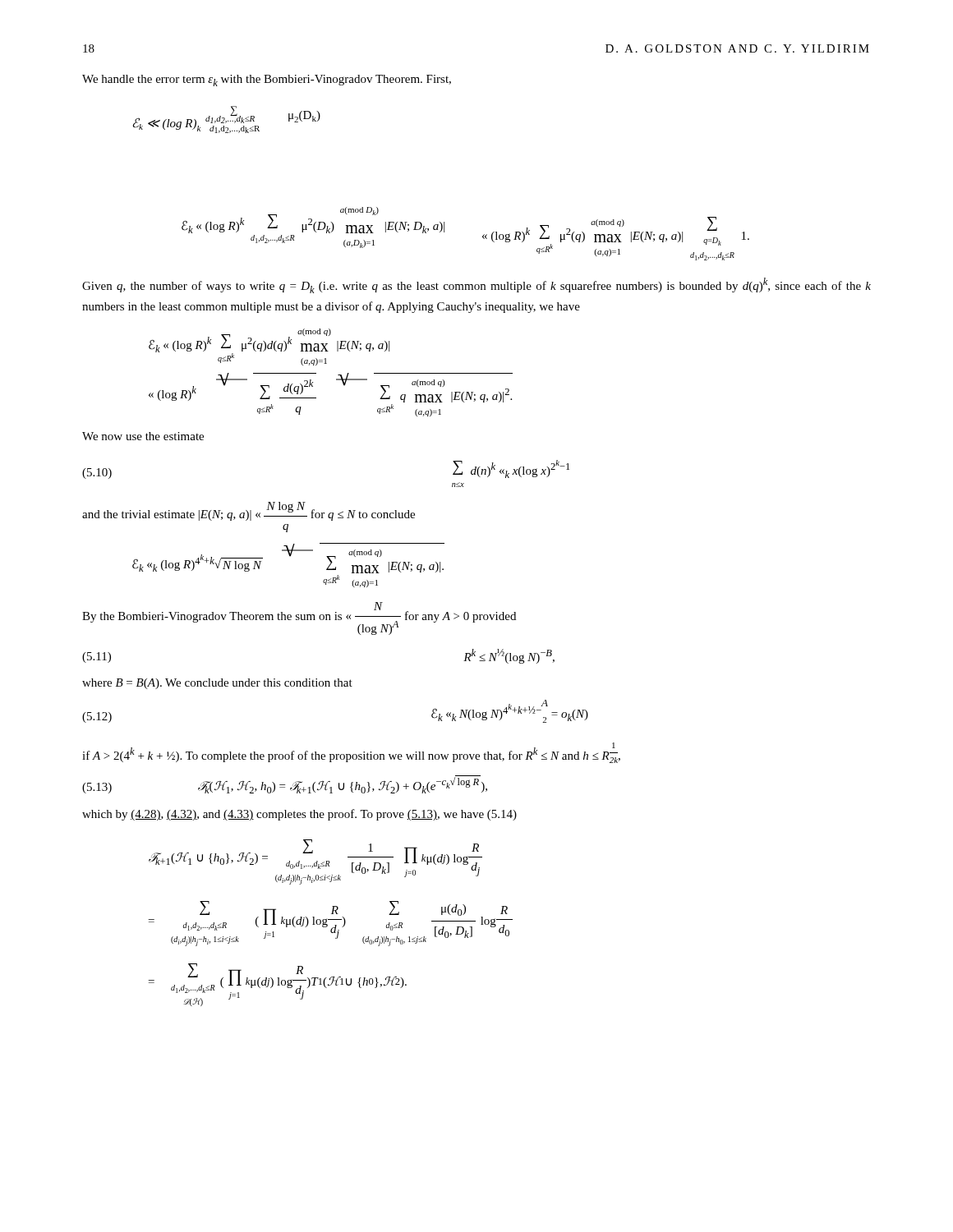
Task: Navigate to the region starting "which by (4.28), (4.32), and"
Action: (476, 814)
